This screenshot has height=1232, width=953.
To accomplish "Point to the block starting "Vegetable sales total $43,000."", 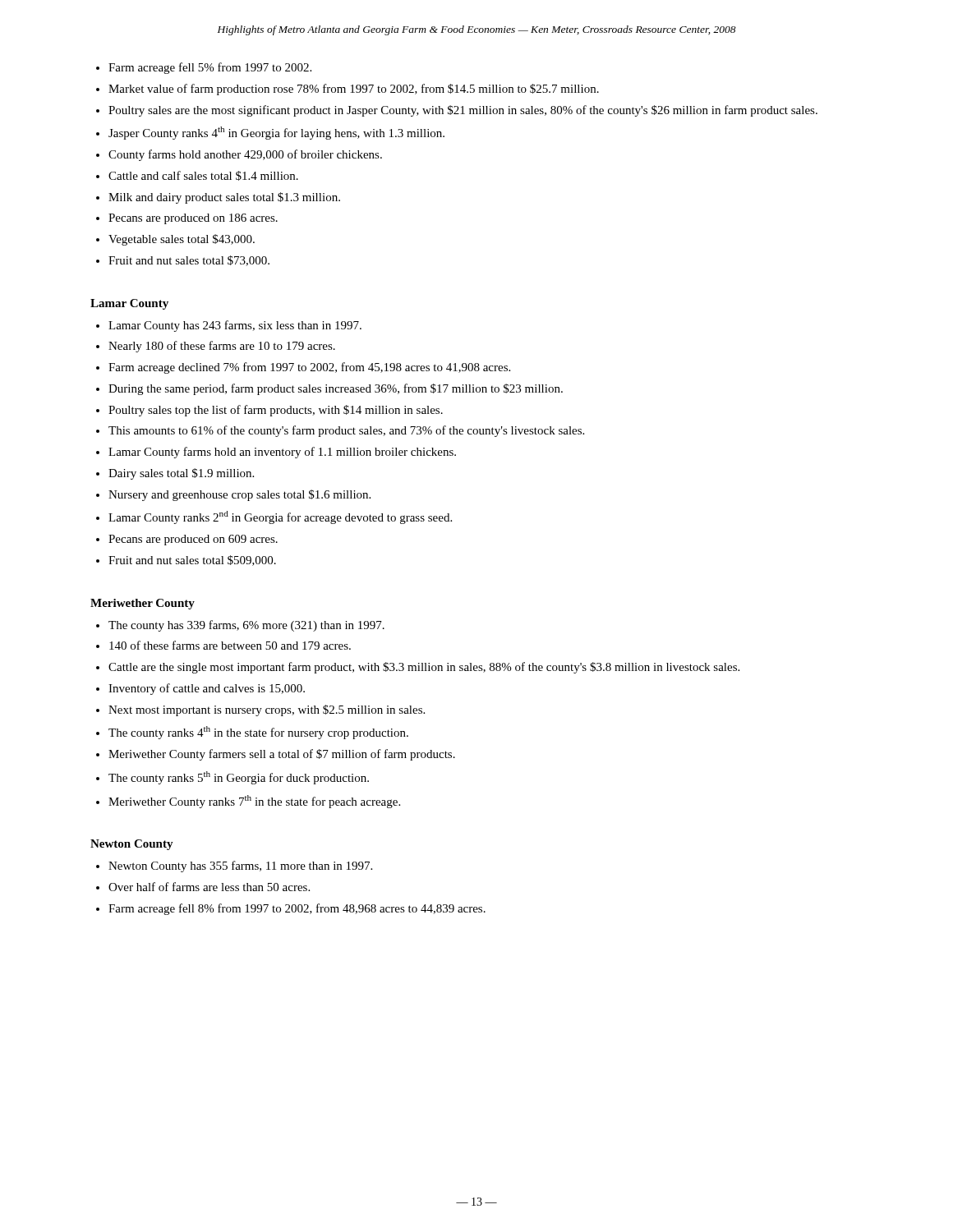I will tap(182, 239).
